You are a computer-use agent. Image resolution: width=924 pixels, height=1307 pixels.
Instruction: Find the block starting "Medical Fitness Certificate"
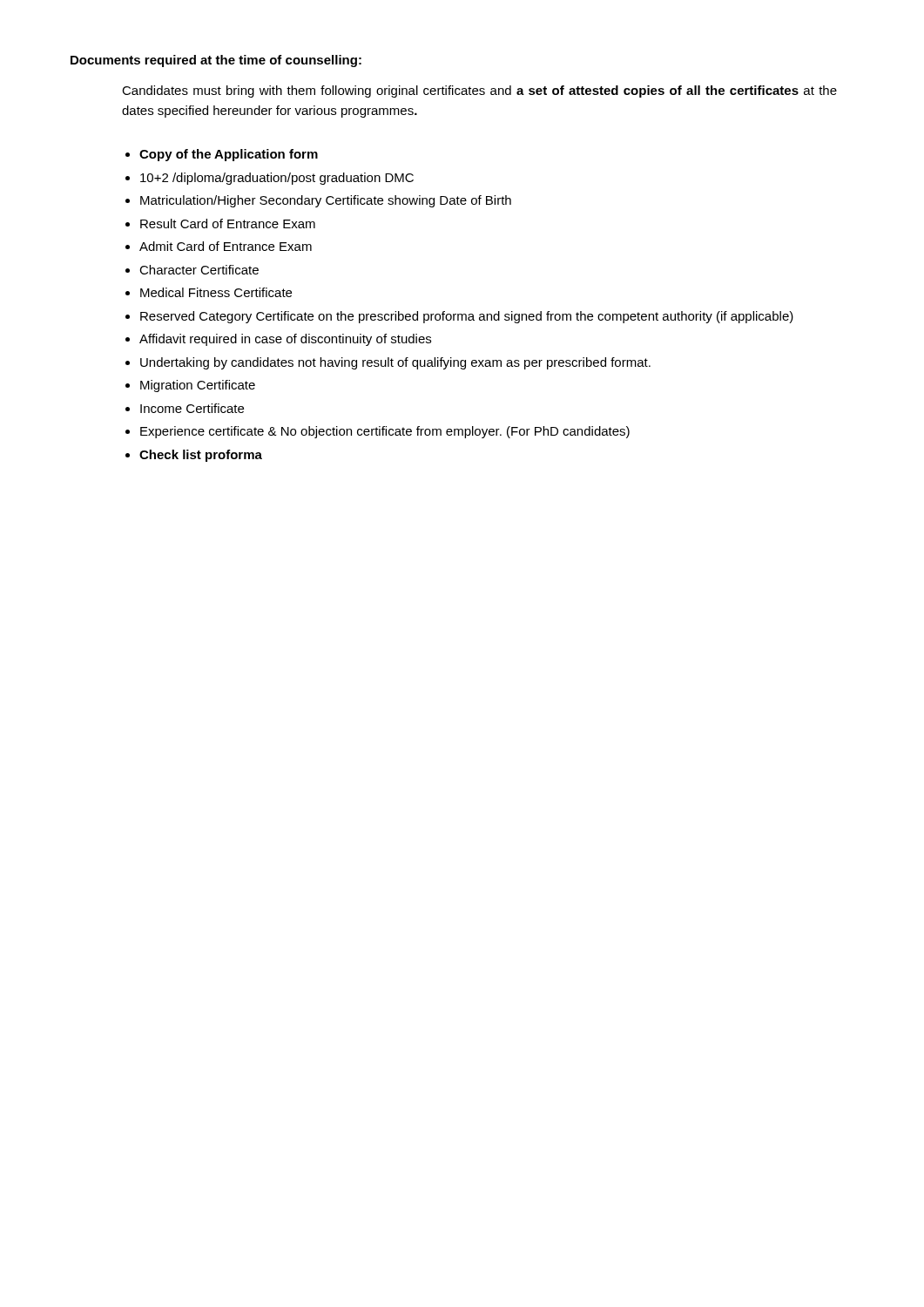216,292
